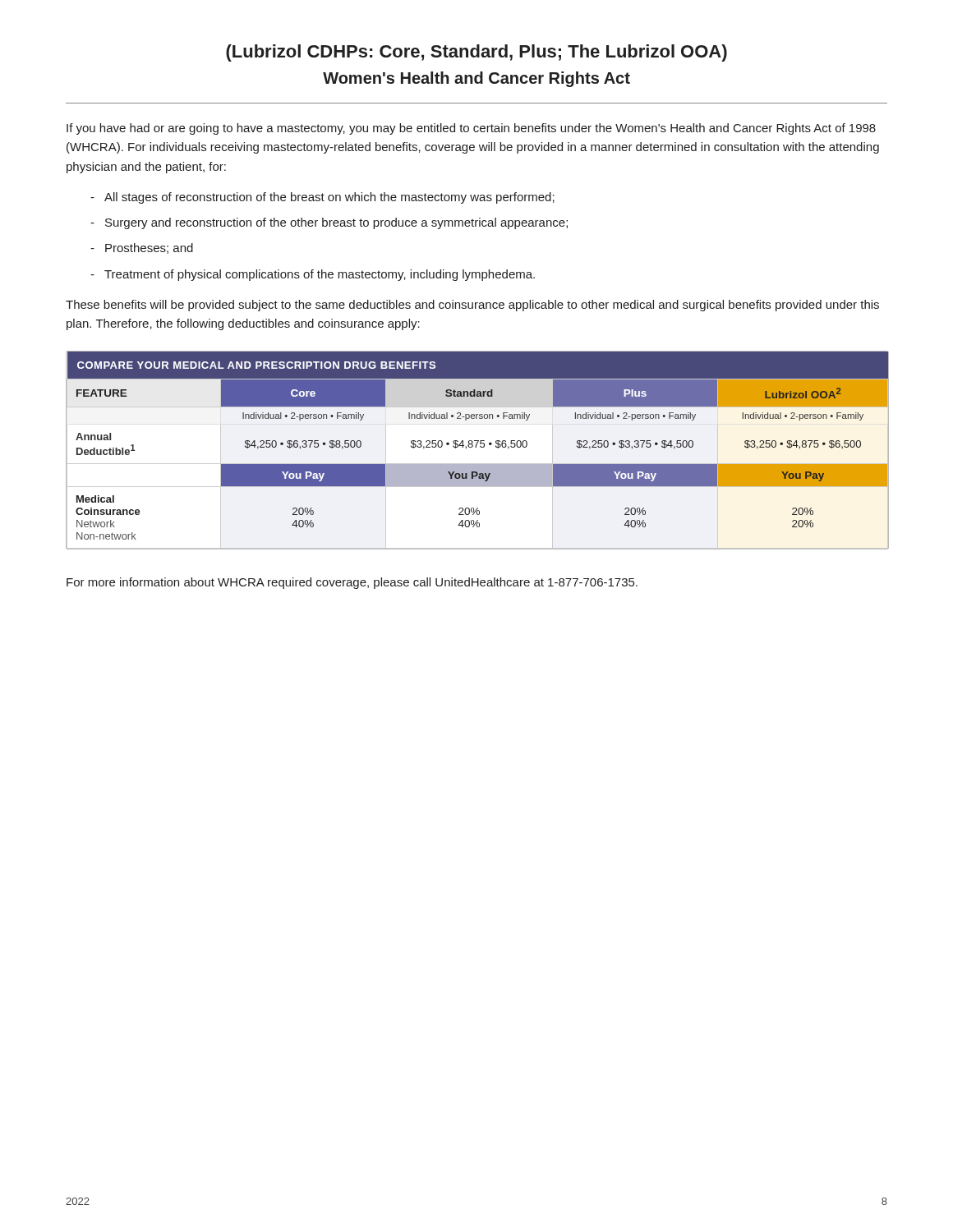The height and width of the screenshot is (1232, 953).
Task: Click where it says "-Prostheses; and"
Action: click(x=142, y=248)
